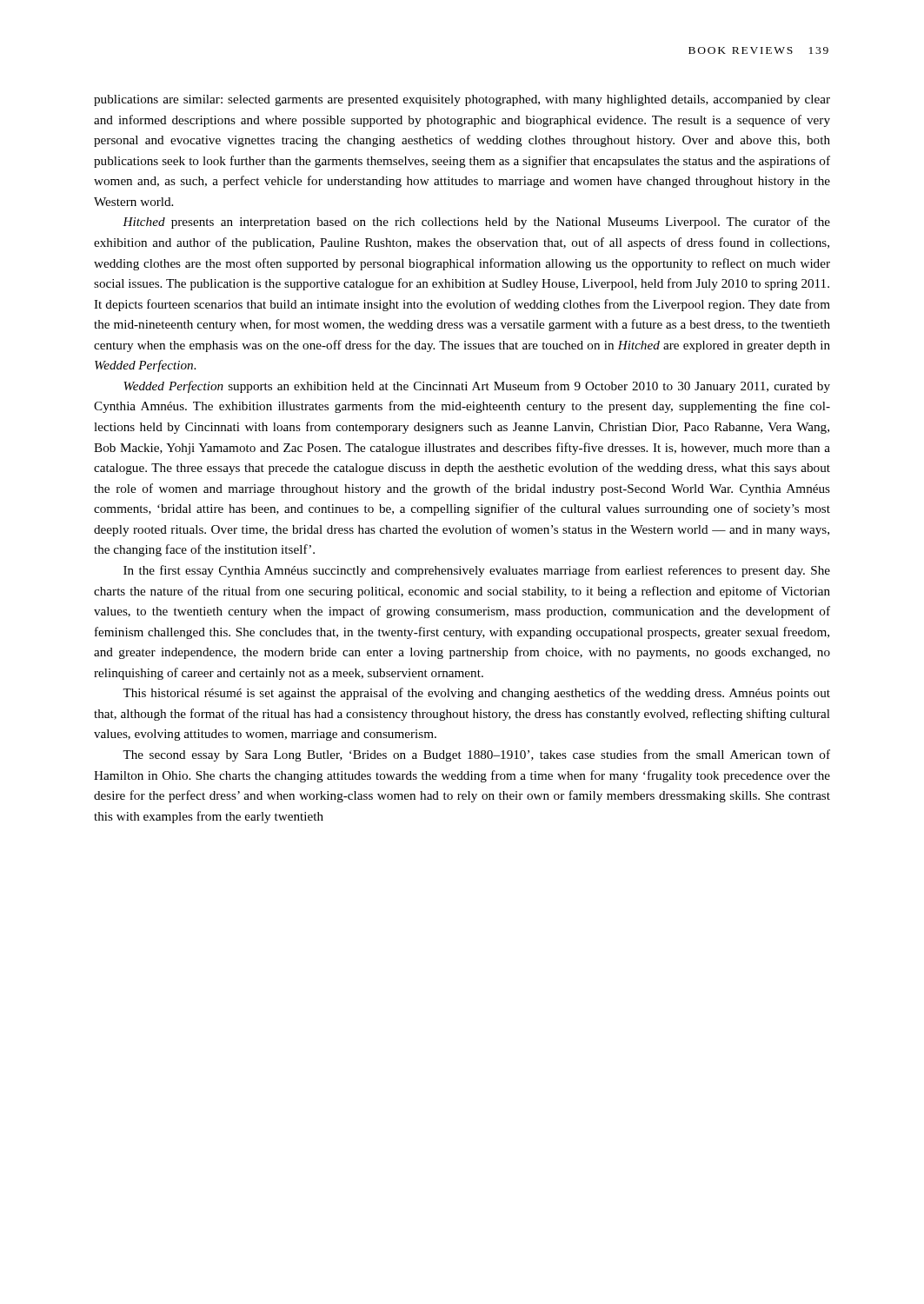Viewport: 924px width, 1304px height.
Task: Find the block on this page that starts "This historical résumé is"
Action: pos(462,713)
